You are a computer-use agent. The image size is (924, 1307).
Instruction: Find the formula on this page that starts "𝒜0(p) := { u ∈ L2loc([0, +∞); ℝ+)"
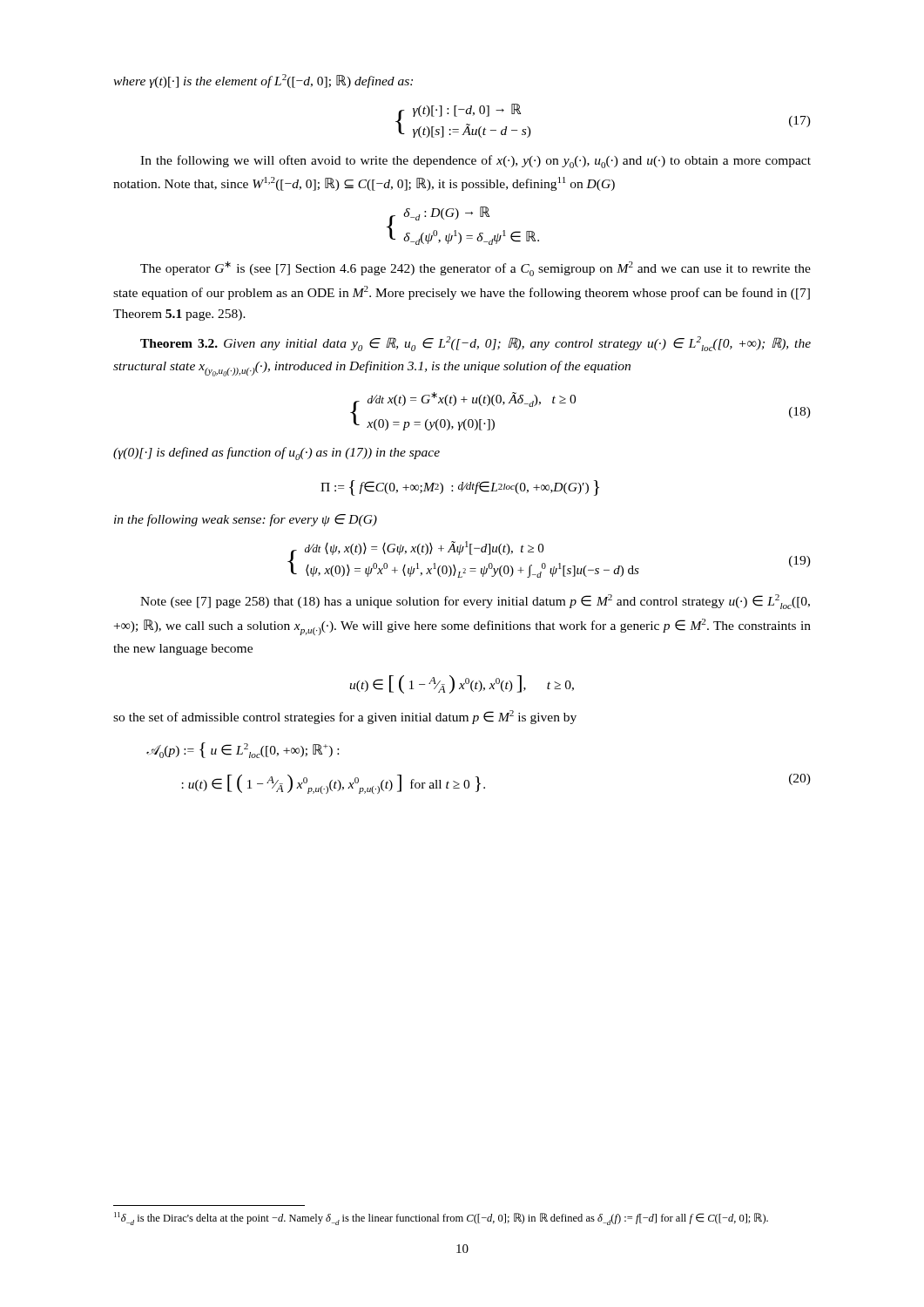[243, 750]
